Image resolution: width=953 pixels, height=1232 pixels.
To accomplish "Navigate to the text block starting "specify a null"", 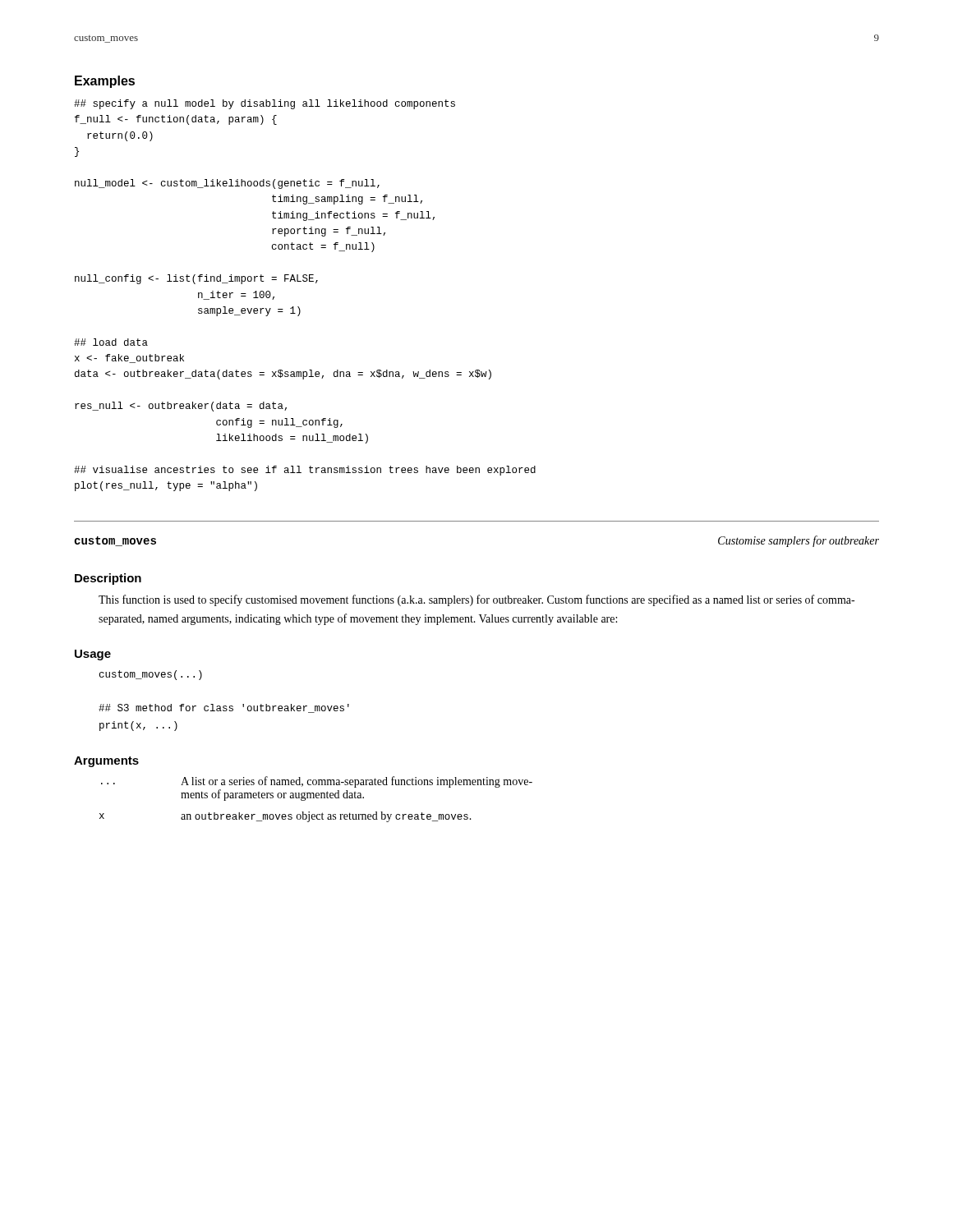I will click(265, 104).
